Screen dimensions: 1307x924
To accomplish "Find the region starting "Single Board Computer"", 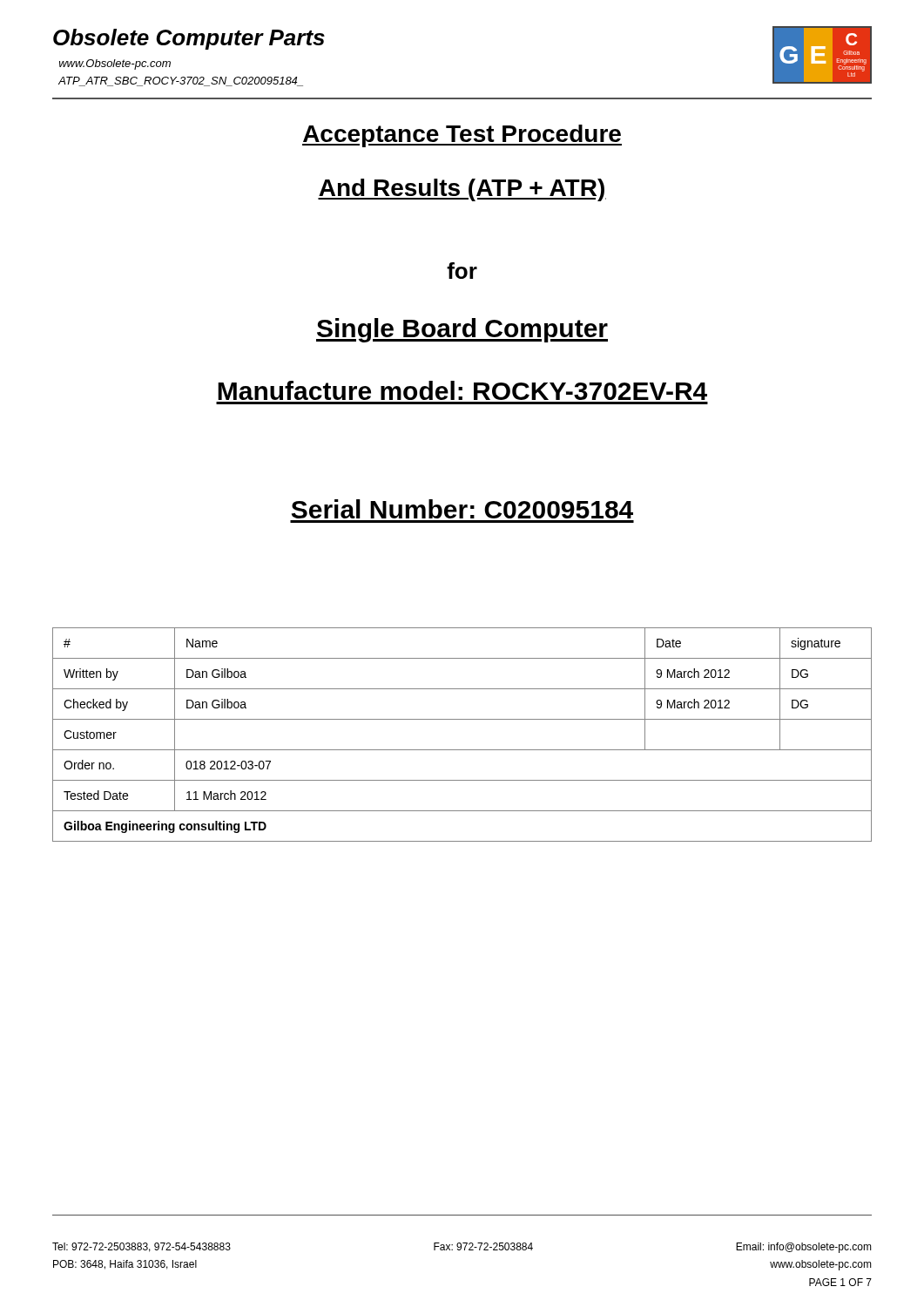I will [462, 328].
